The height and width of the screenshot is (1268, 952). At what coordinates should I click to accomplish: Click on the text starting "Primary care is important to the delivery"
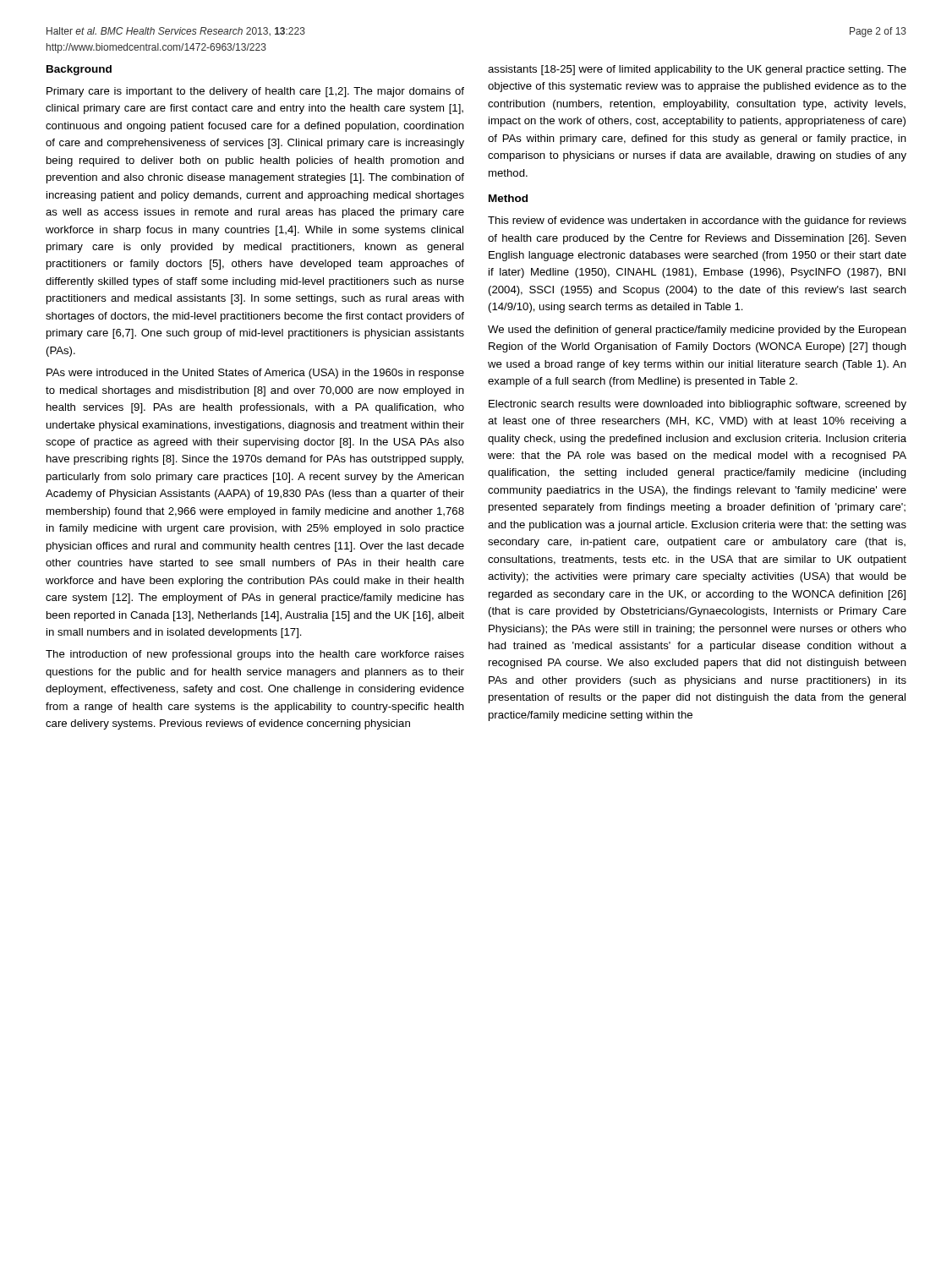[x=255, y=221]
